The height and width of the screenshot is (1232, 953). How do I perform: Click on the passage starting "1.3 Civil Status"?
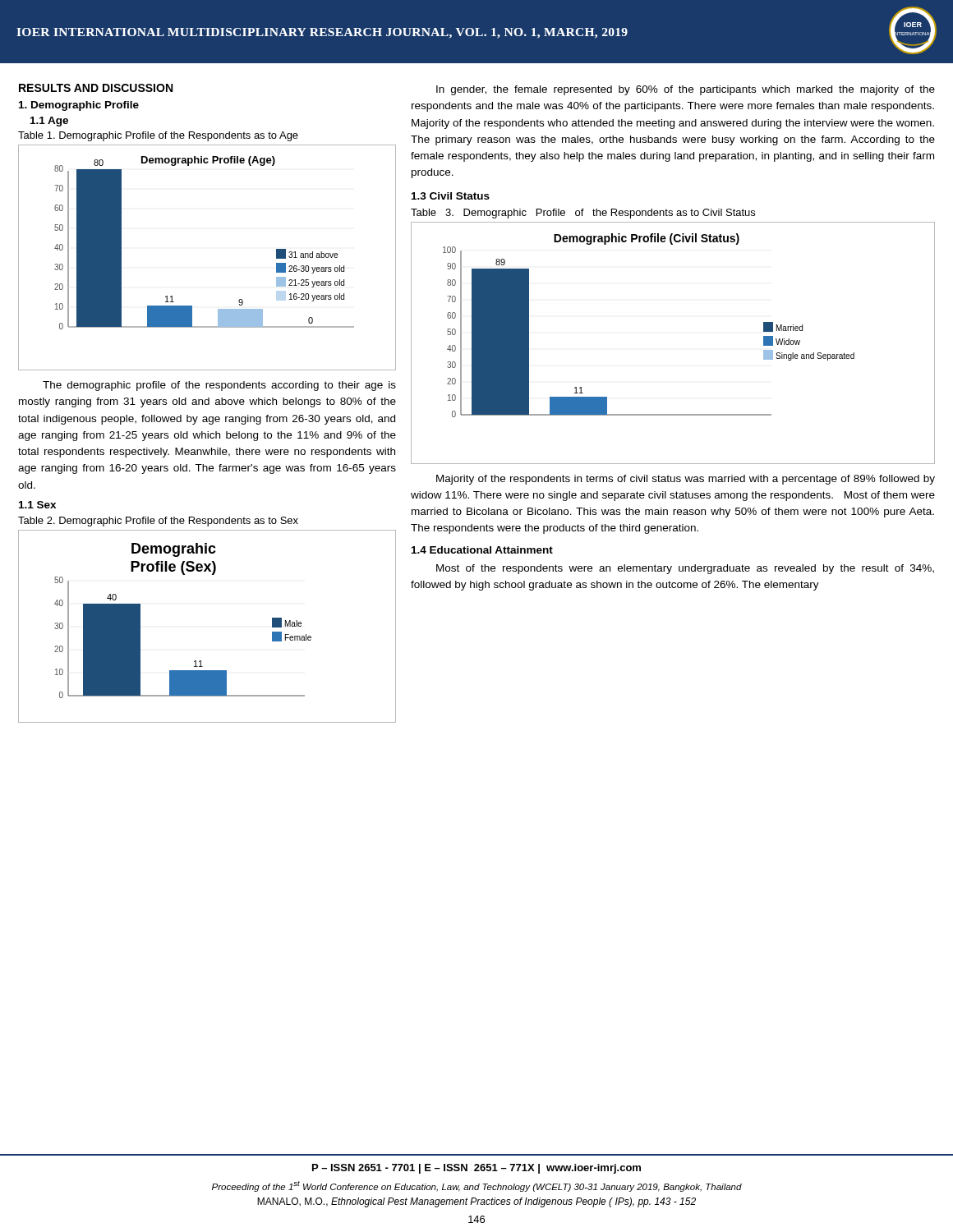(450, 196)
